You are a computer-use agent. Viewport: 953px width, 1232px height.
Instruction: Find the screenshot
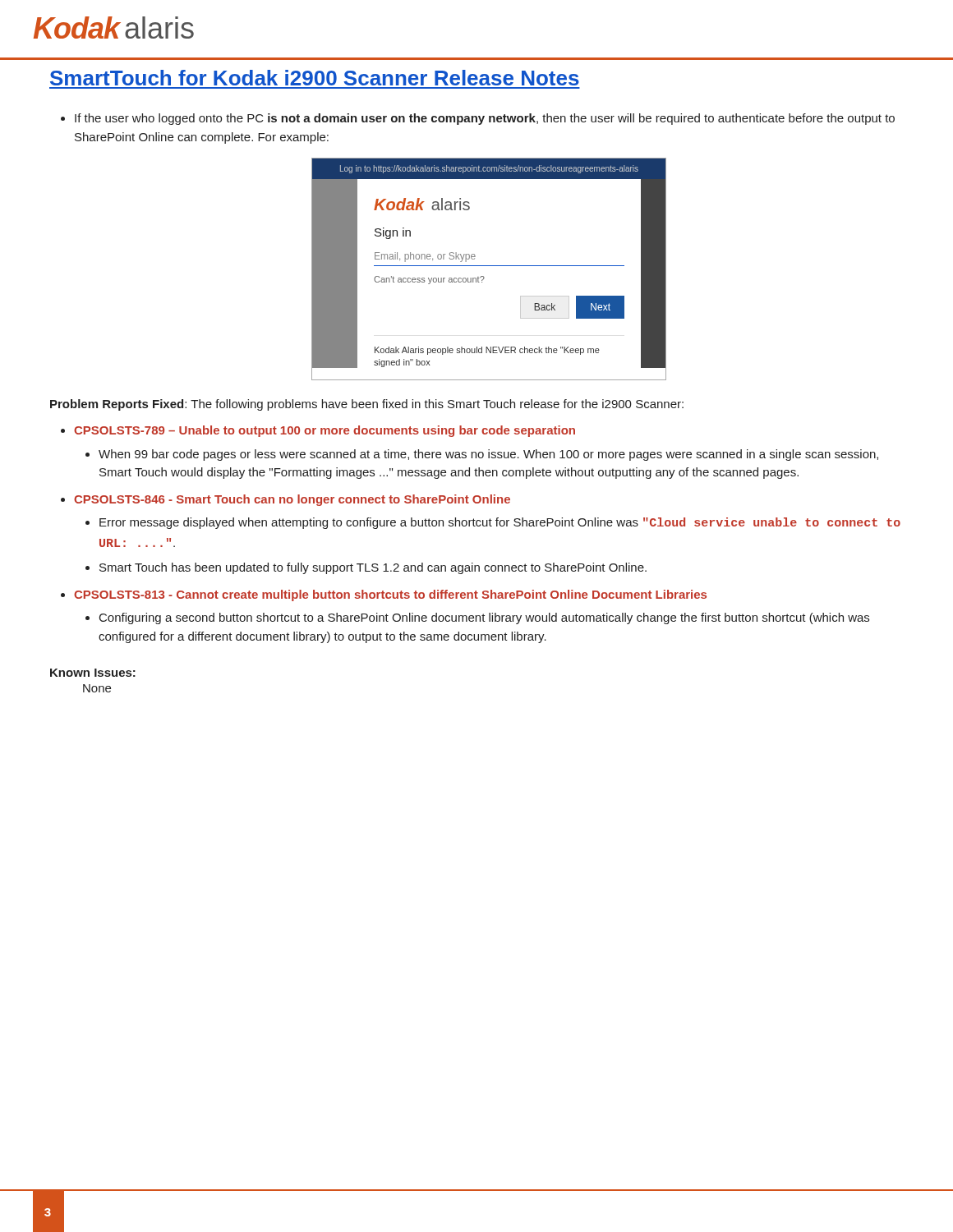click(489, 269)
